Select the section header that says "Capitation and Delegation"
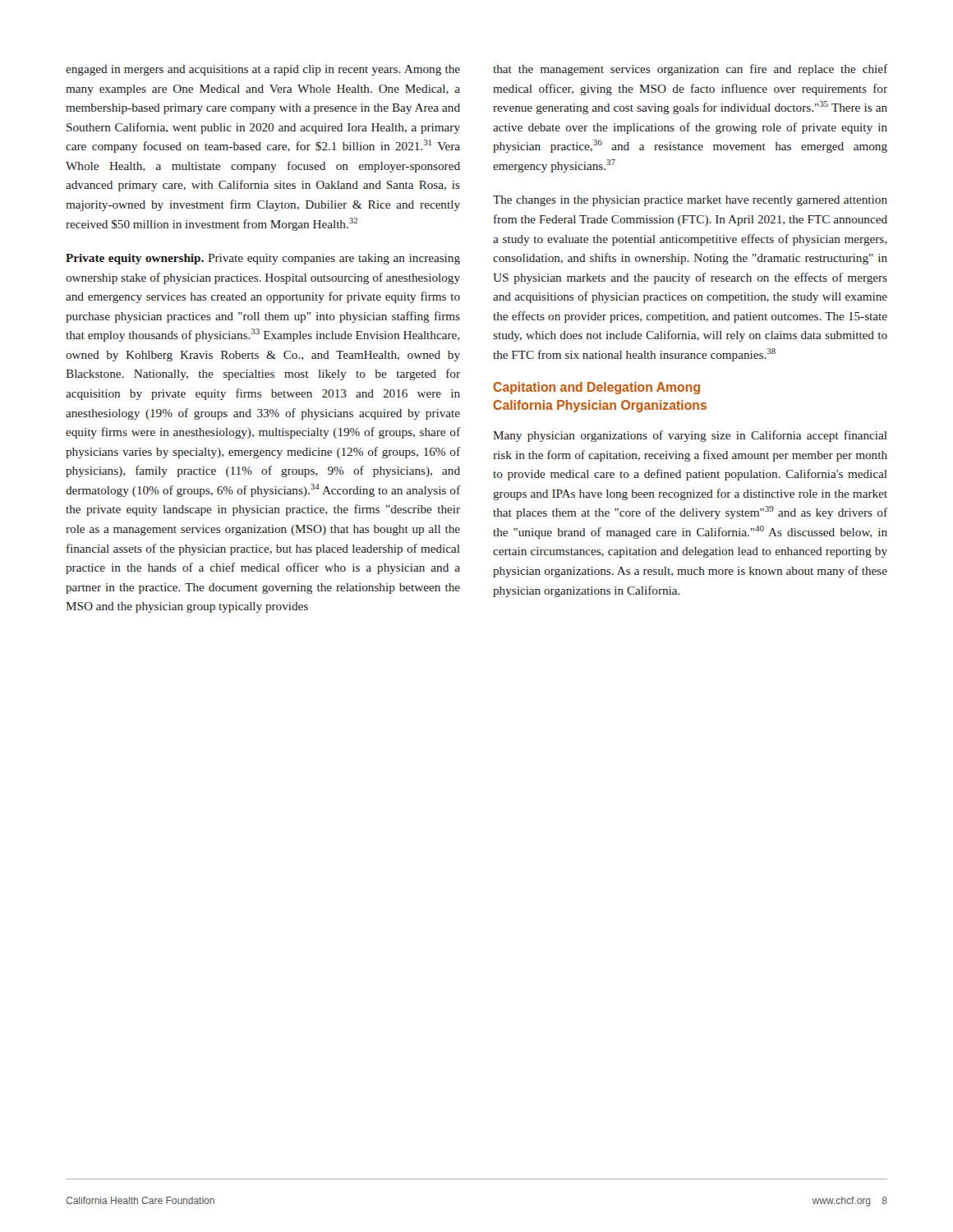 (x=690, y=396)
